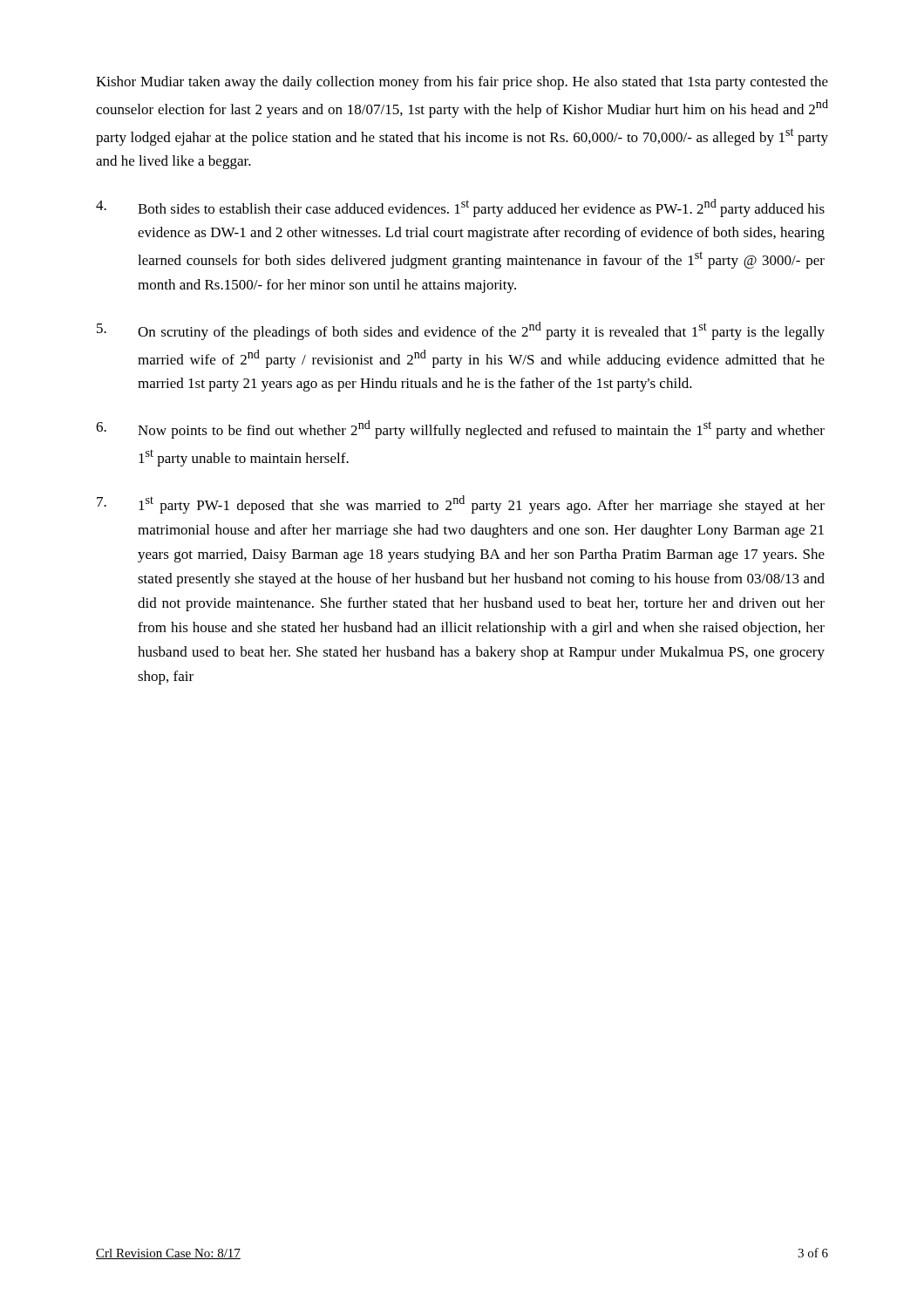This screenshot has height=1308, width=924.
Task: Click on the text block that says "Now points to be find"
Action: 460,443
